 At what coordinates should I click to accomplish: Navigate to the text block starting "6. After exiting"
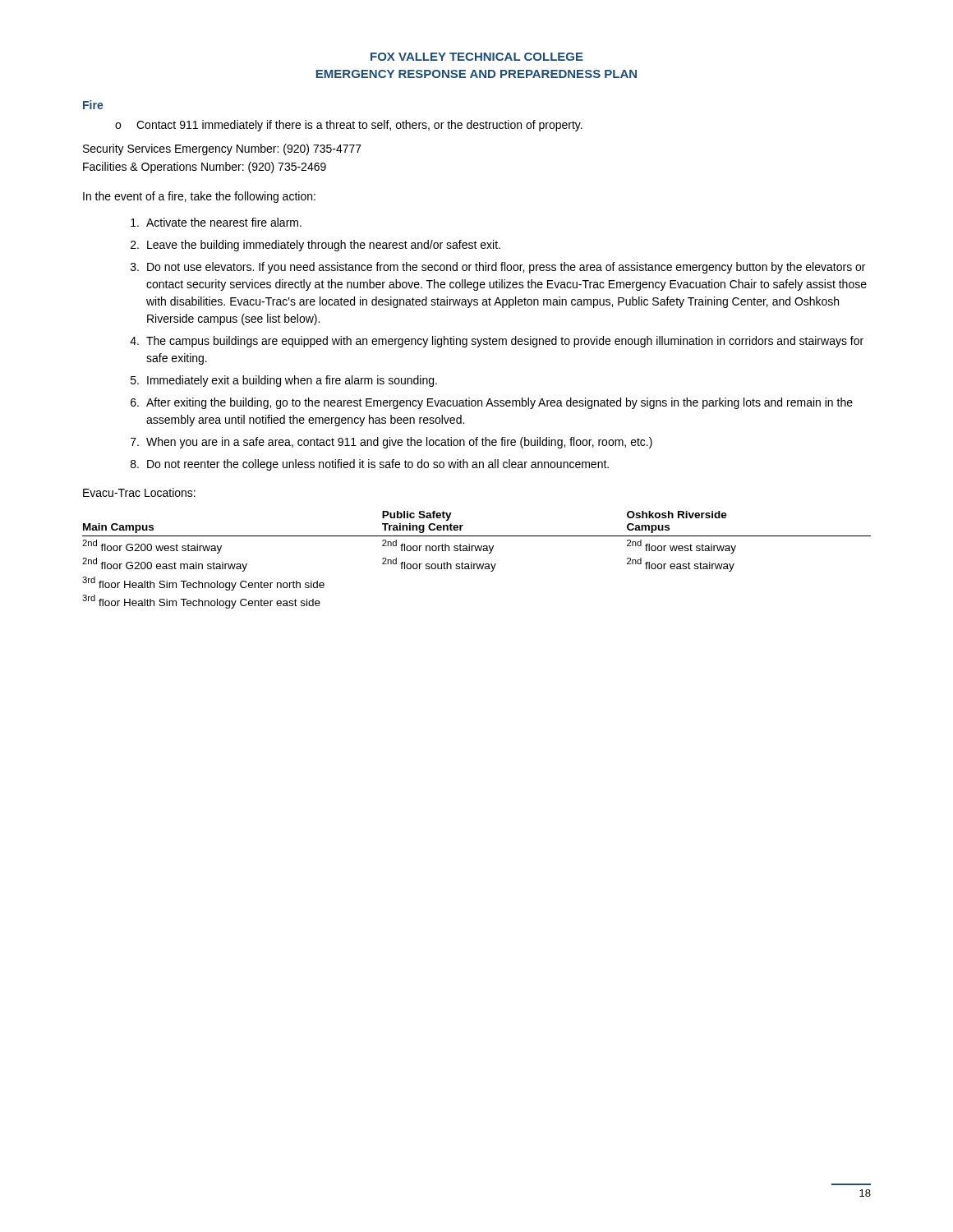point(496,411)
